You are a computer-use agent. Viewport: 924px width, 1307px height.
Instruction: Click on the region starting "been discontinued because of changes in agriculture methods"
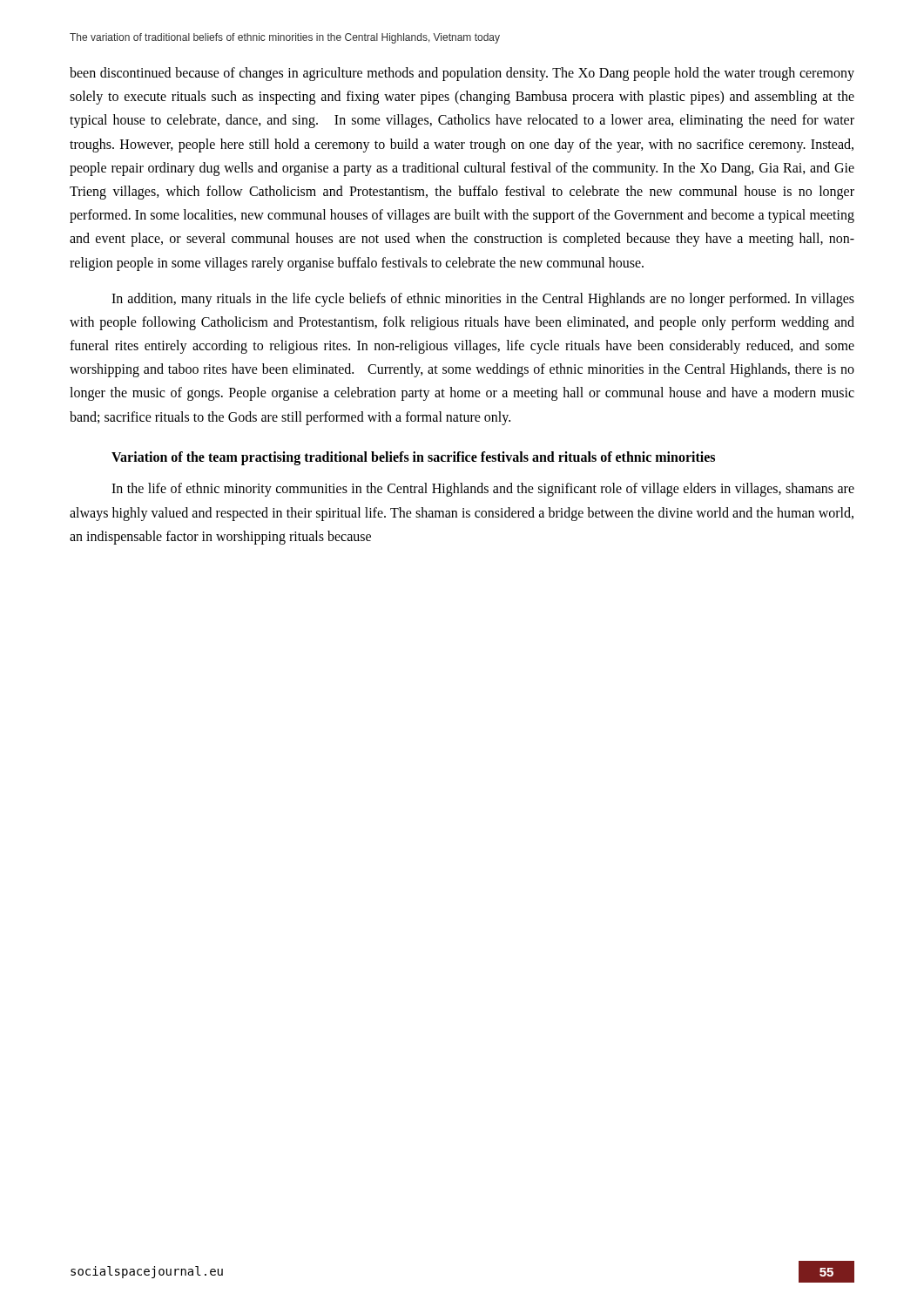pos(462,168)
